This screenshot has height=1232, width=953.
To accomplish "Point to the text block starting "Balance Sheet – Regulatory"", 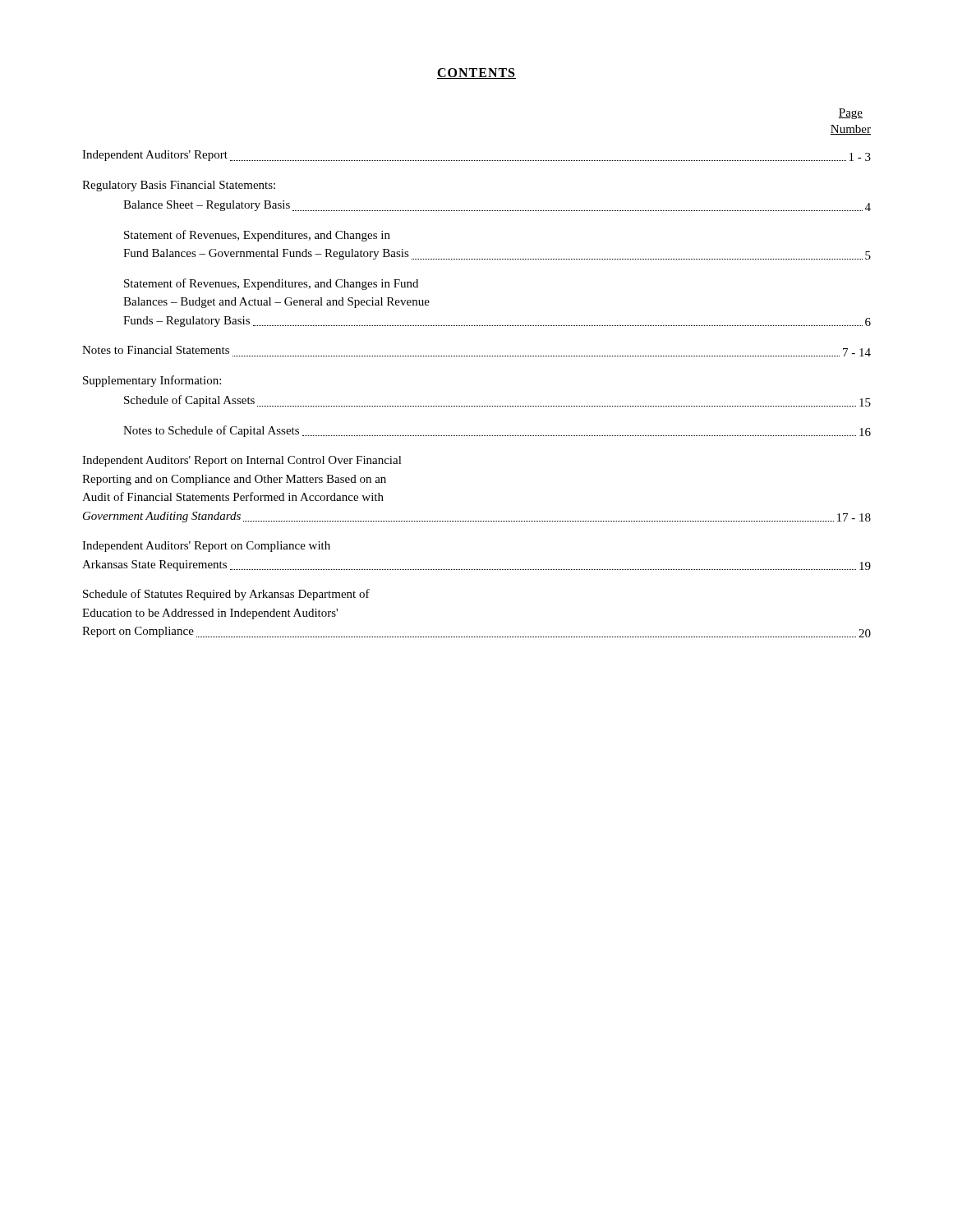I will point(497,205).
